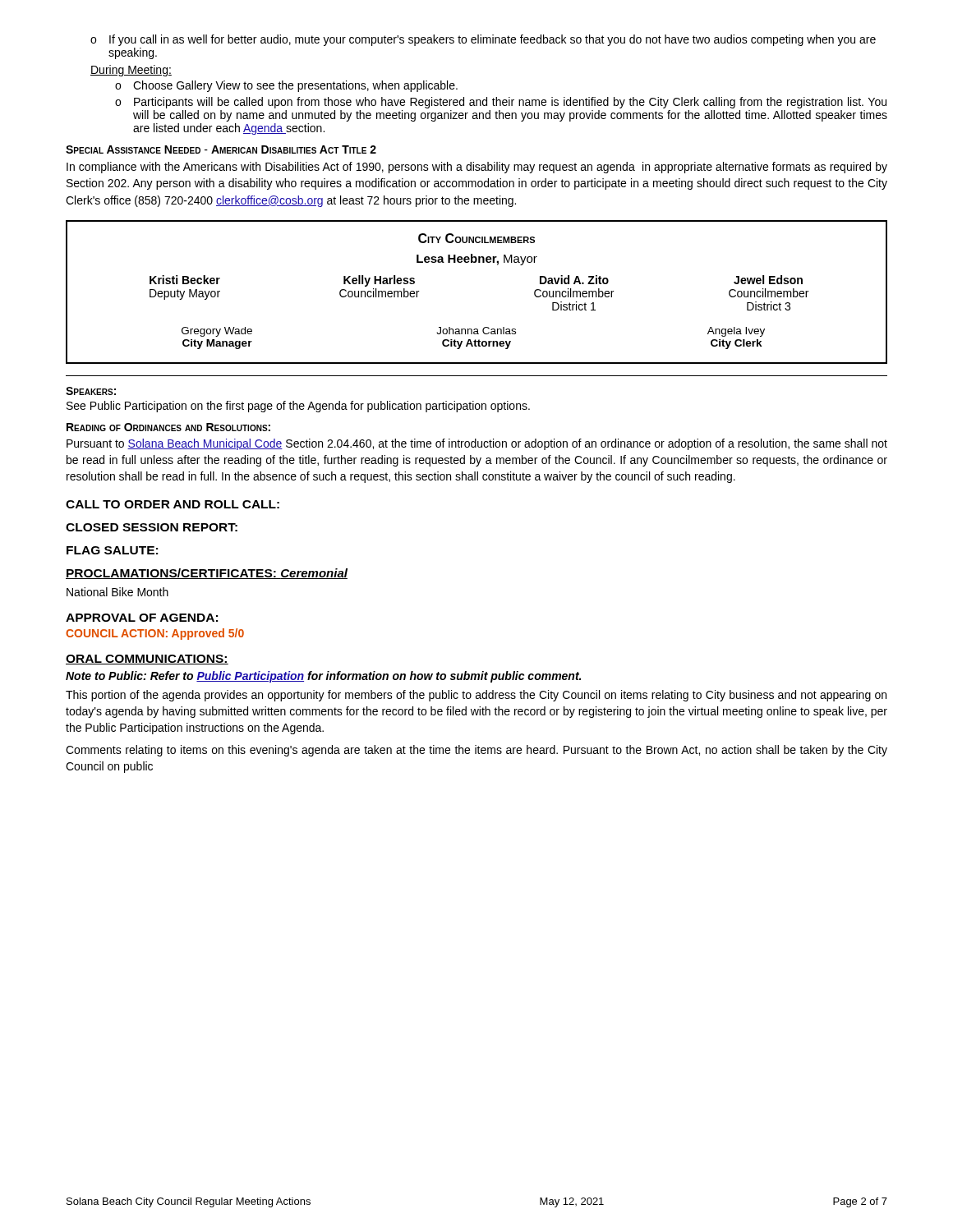Viewport: 953px width, 1232px height.
Task: Find the text that reads "National Bike Month"
Action: (117, 592)
